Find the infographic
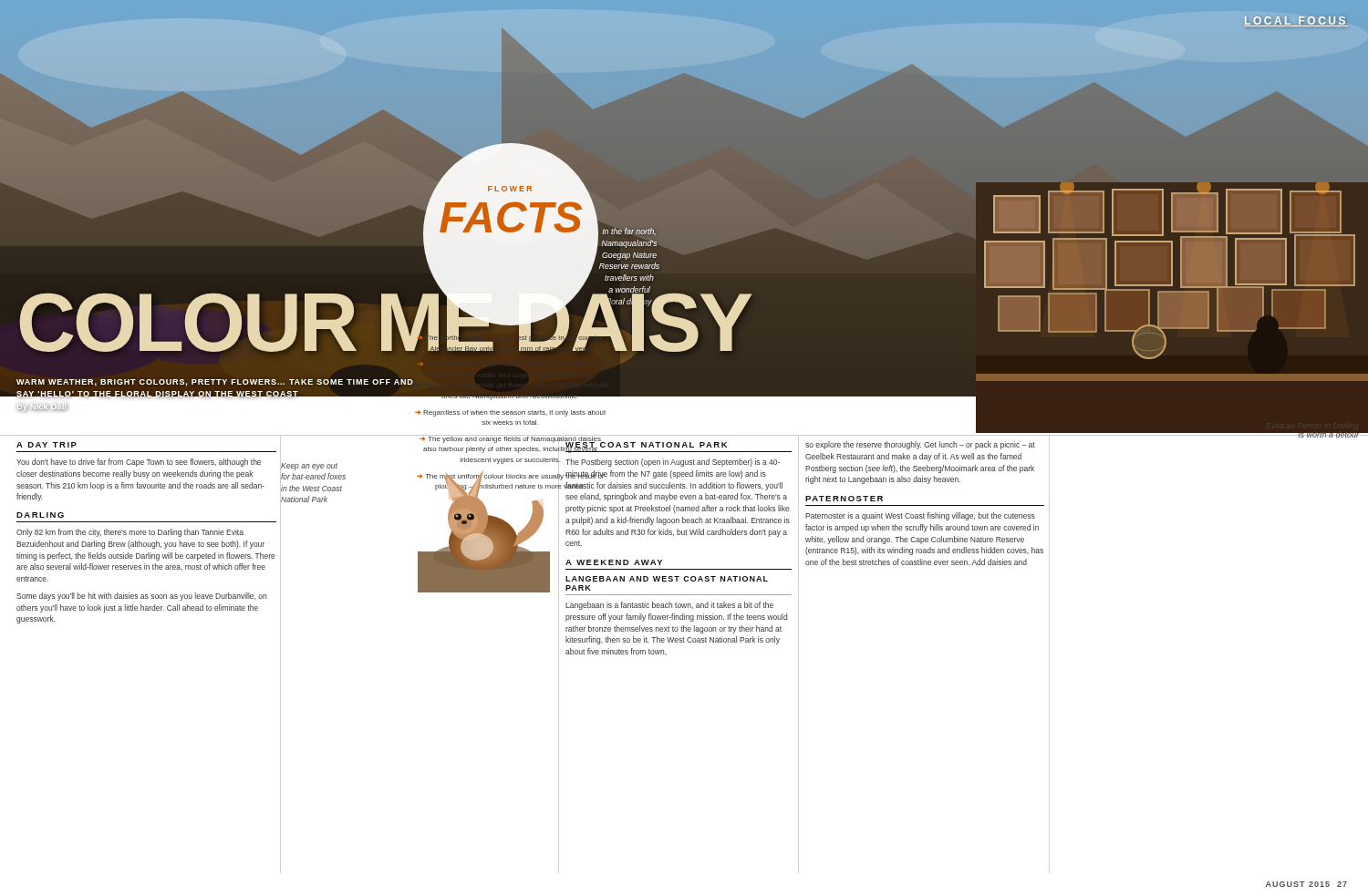The height and width of the screenshot is (896, 1368). point(511,235)
